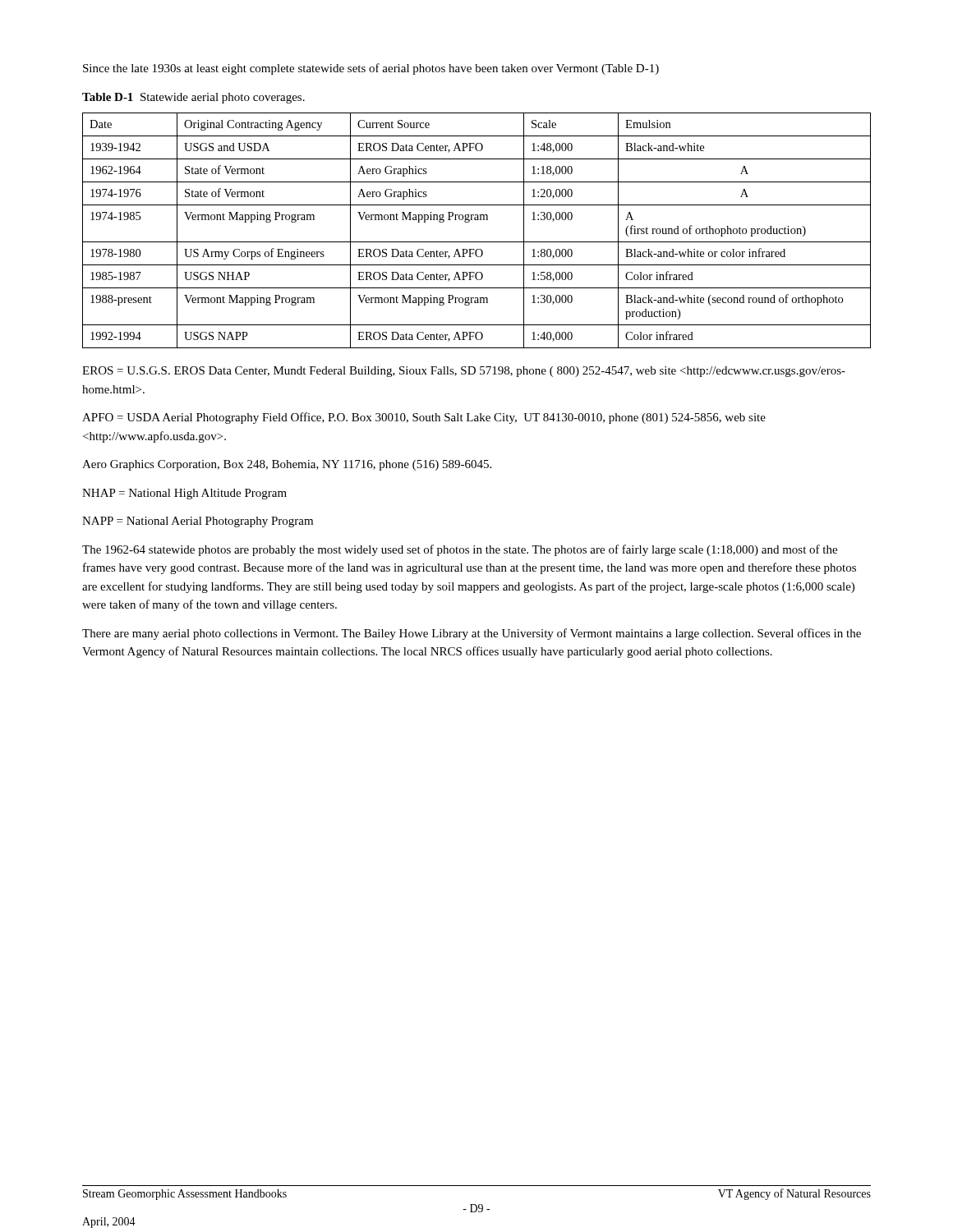
Task: Locate the text block that reads "Aero Graphics Corporation, Box 248, Bohemia, NY 11716,"
Action: tap(287, 464)
